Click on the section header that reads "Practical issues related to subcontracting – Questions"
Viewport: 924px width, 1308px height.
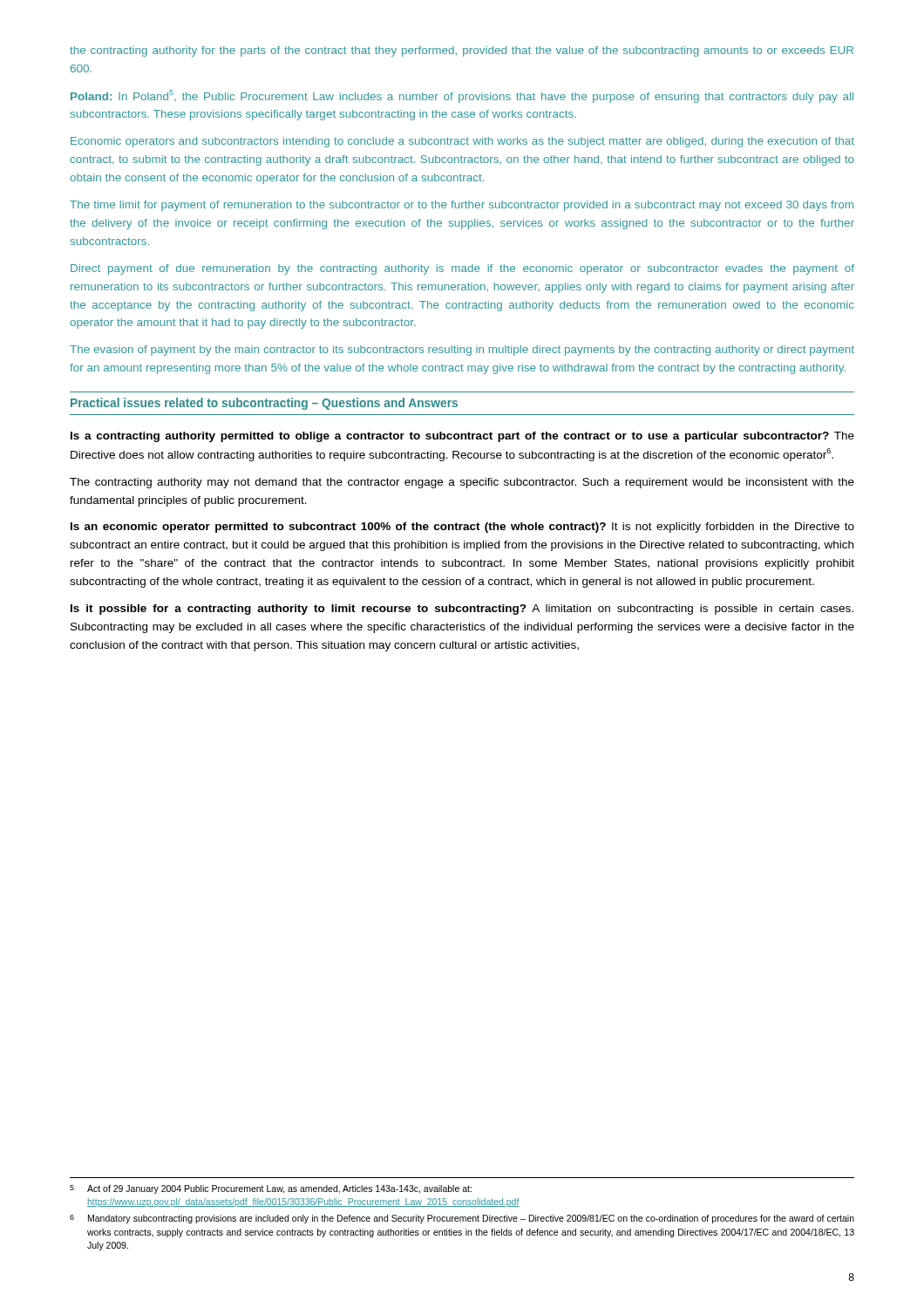click(x=264, y=404)
